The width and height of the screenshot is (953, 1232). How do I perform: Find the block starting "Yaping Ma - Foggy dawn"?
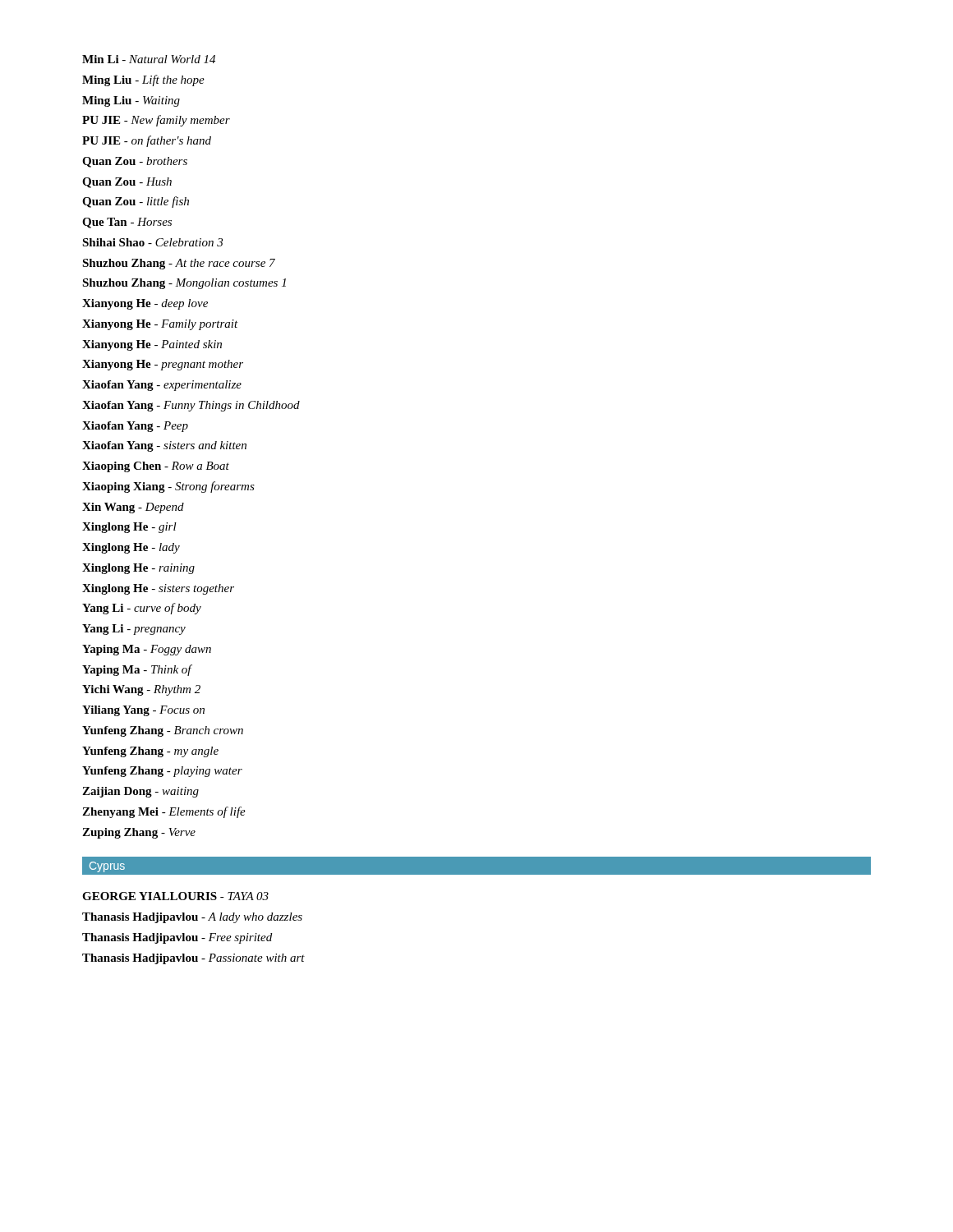tap(147, 649)
